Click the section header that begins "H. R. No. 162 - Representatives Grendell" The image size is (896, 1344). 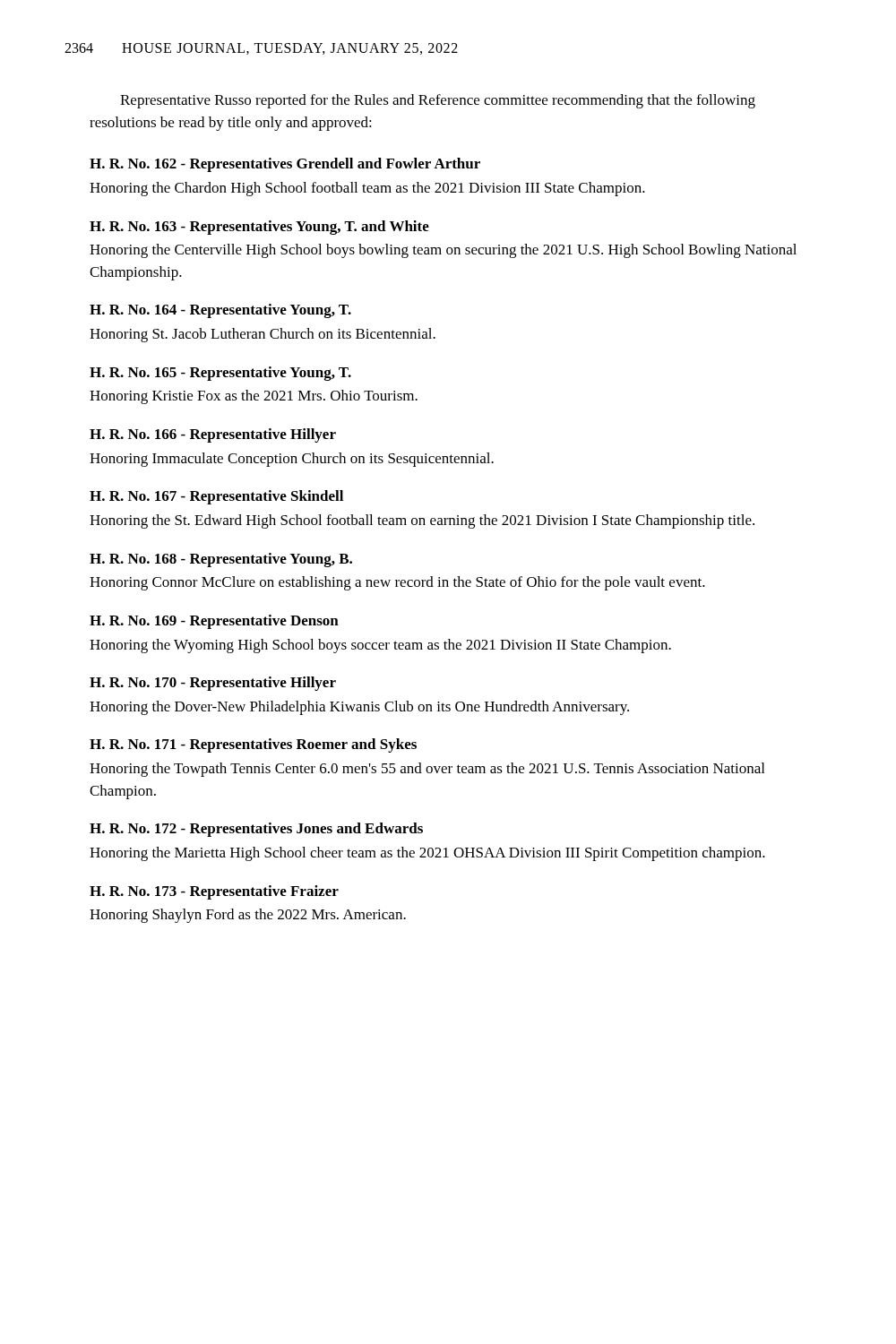(285, 164)
